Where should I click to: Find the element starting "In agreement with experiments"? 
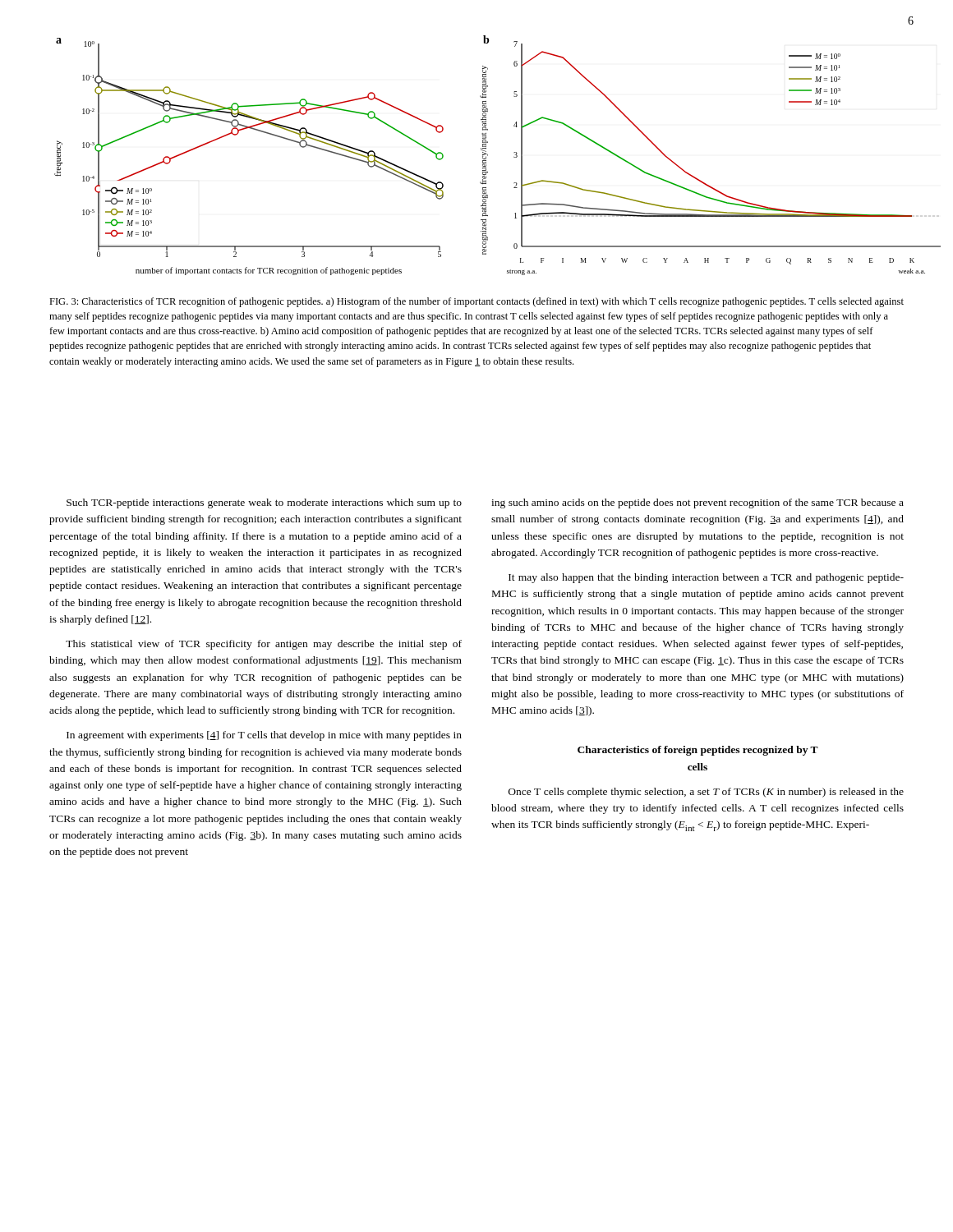click(255, 793)
